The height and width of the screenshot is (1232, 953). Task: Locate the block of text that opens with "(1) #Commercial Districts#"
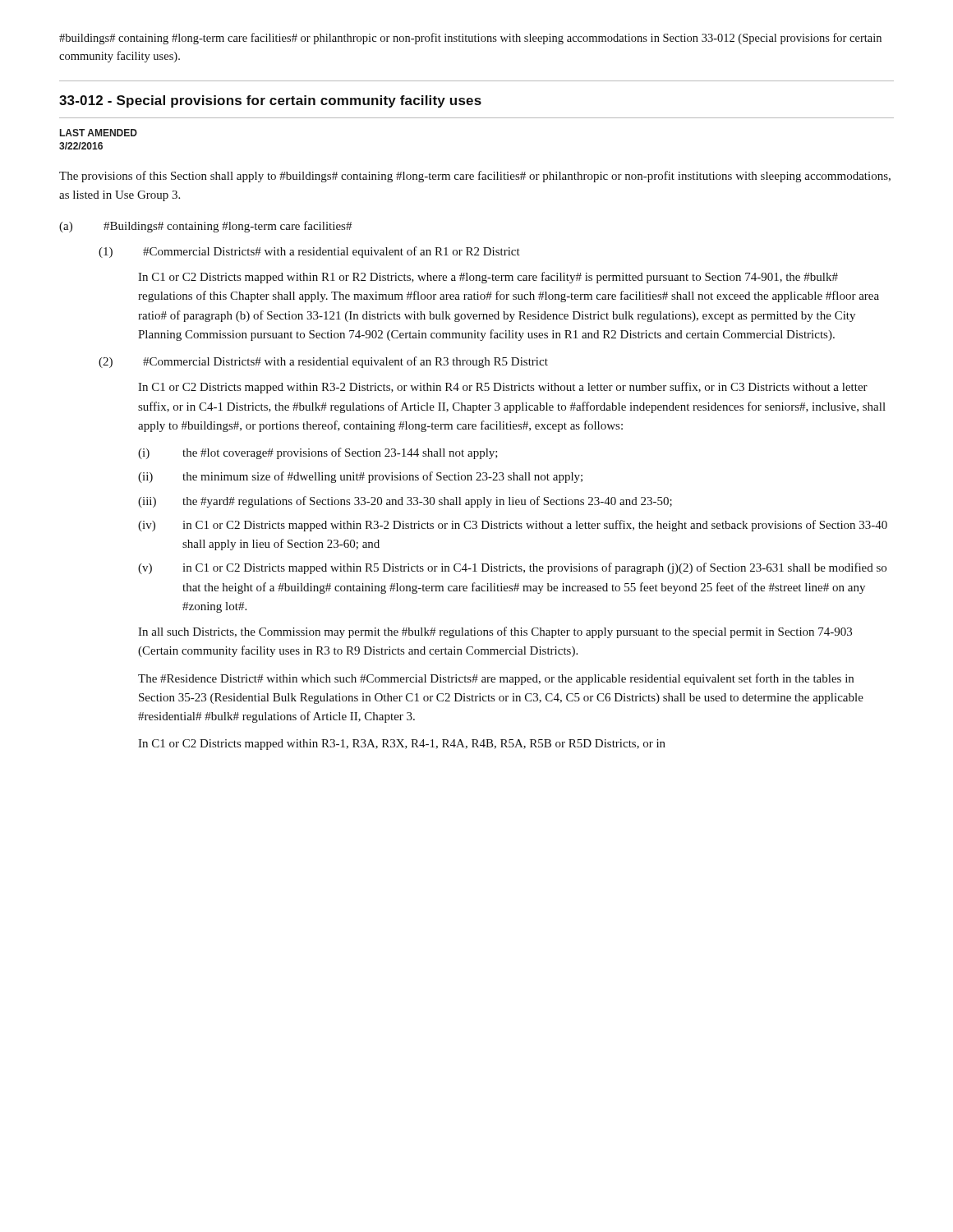309,252
